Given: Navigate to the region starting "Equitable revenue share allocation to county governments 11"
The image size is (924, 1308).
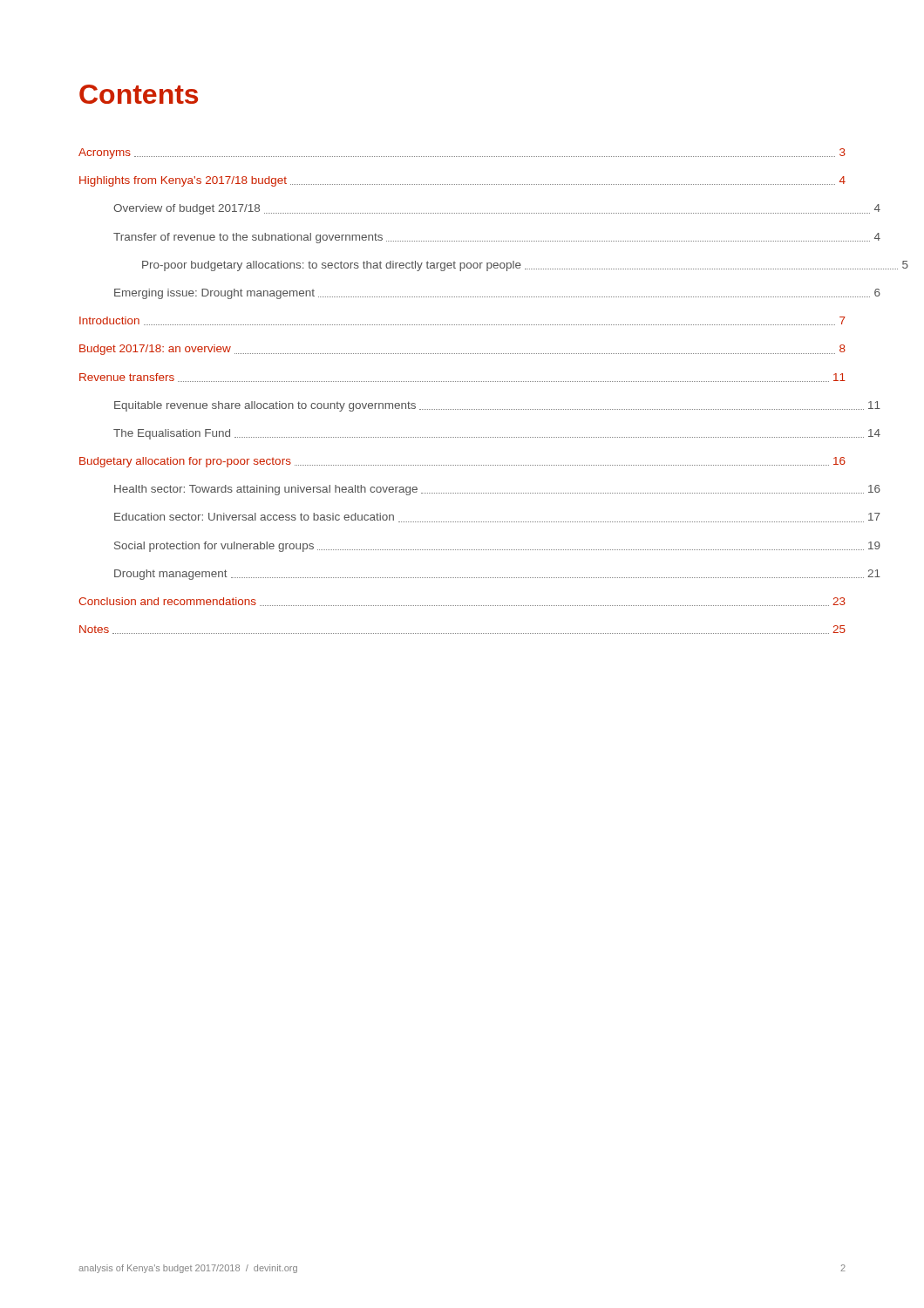Looking at the screenshot, I should click(497, 405).
